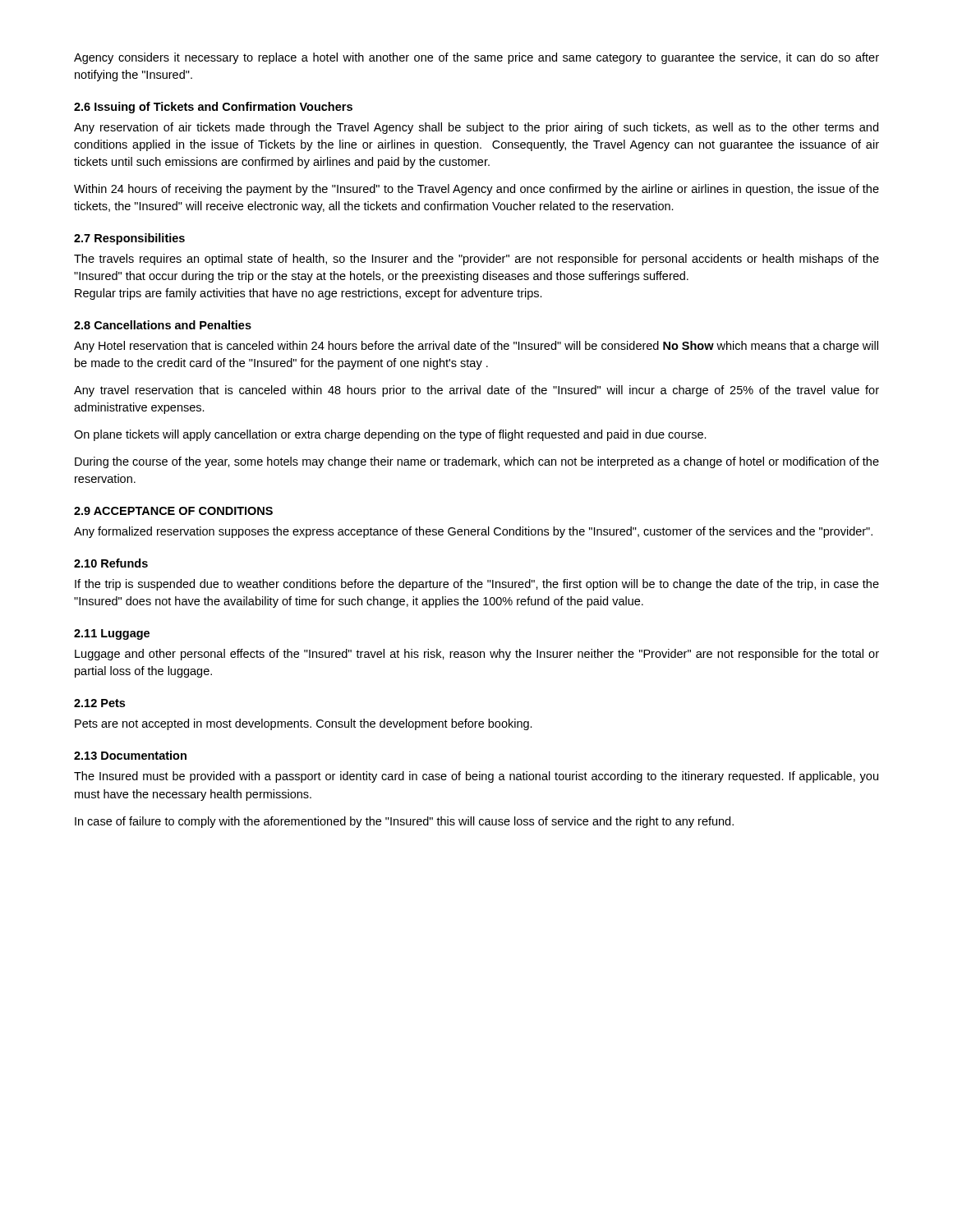Locate the region starting "Any travel reservation that is canceled"

(x=476, y=399)
